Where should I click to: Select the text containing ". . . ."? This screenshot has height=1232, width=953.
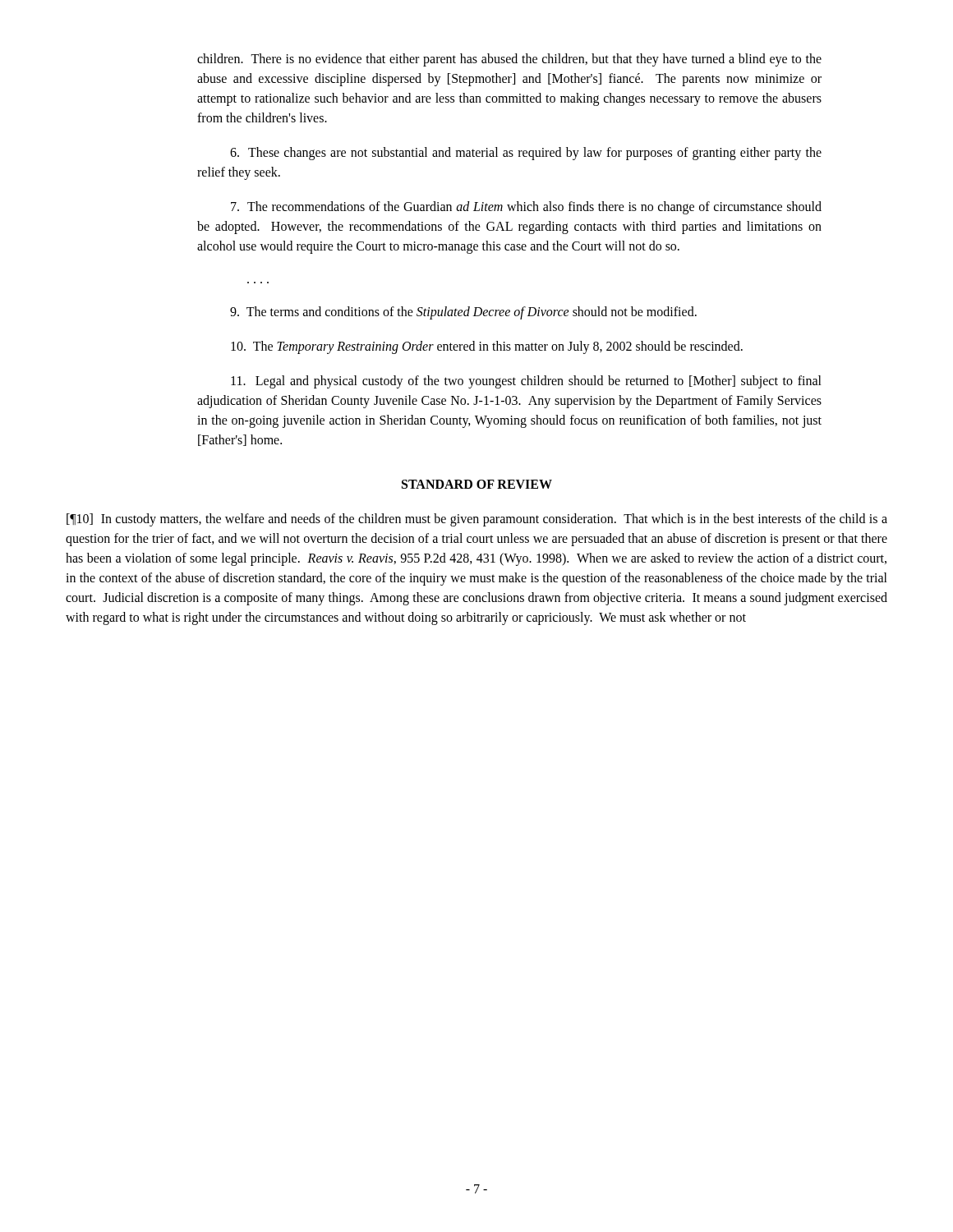(258, 283)
